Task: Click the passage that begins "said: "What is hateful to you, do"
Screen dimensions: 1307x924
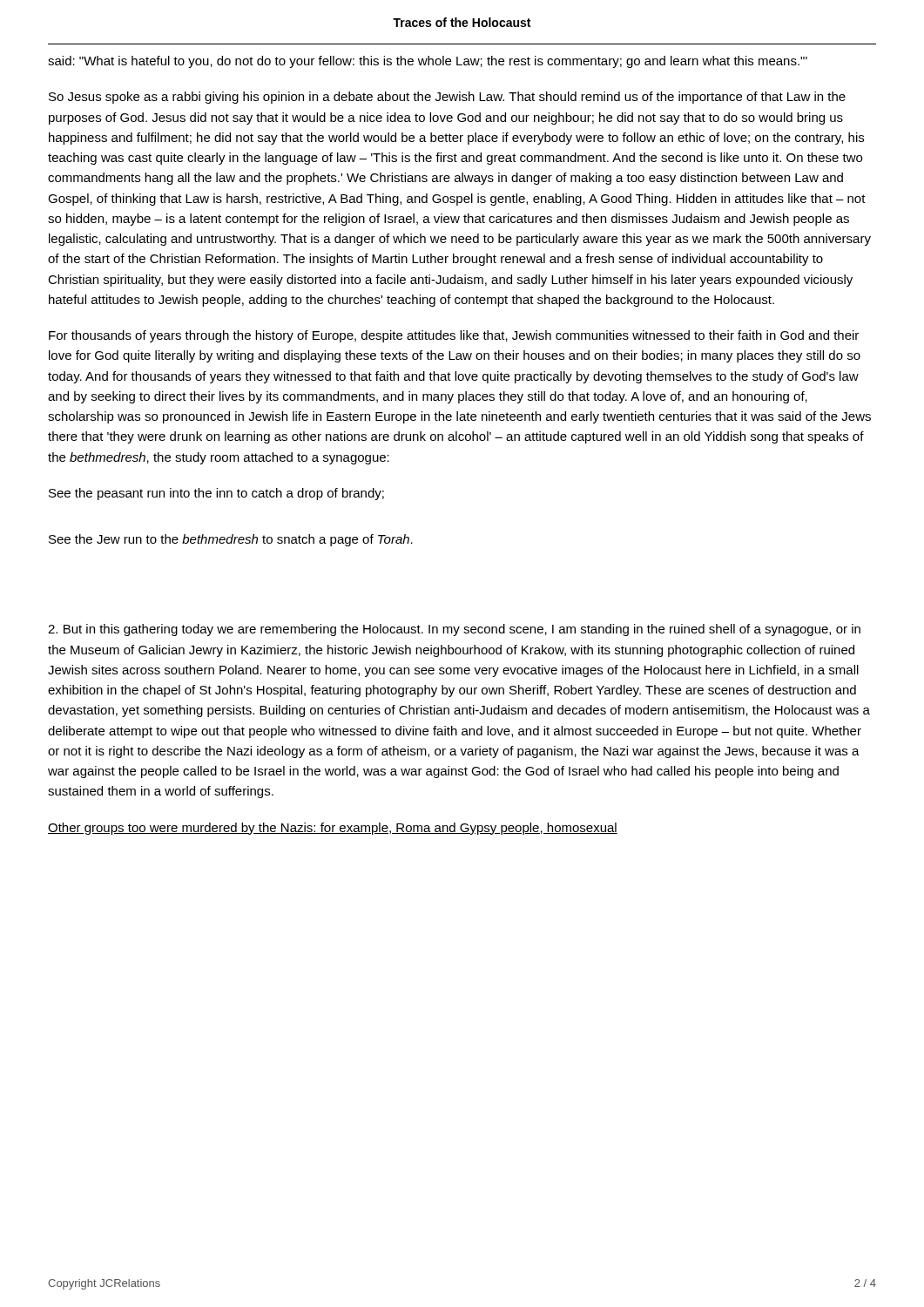Action: coord(428,61)
